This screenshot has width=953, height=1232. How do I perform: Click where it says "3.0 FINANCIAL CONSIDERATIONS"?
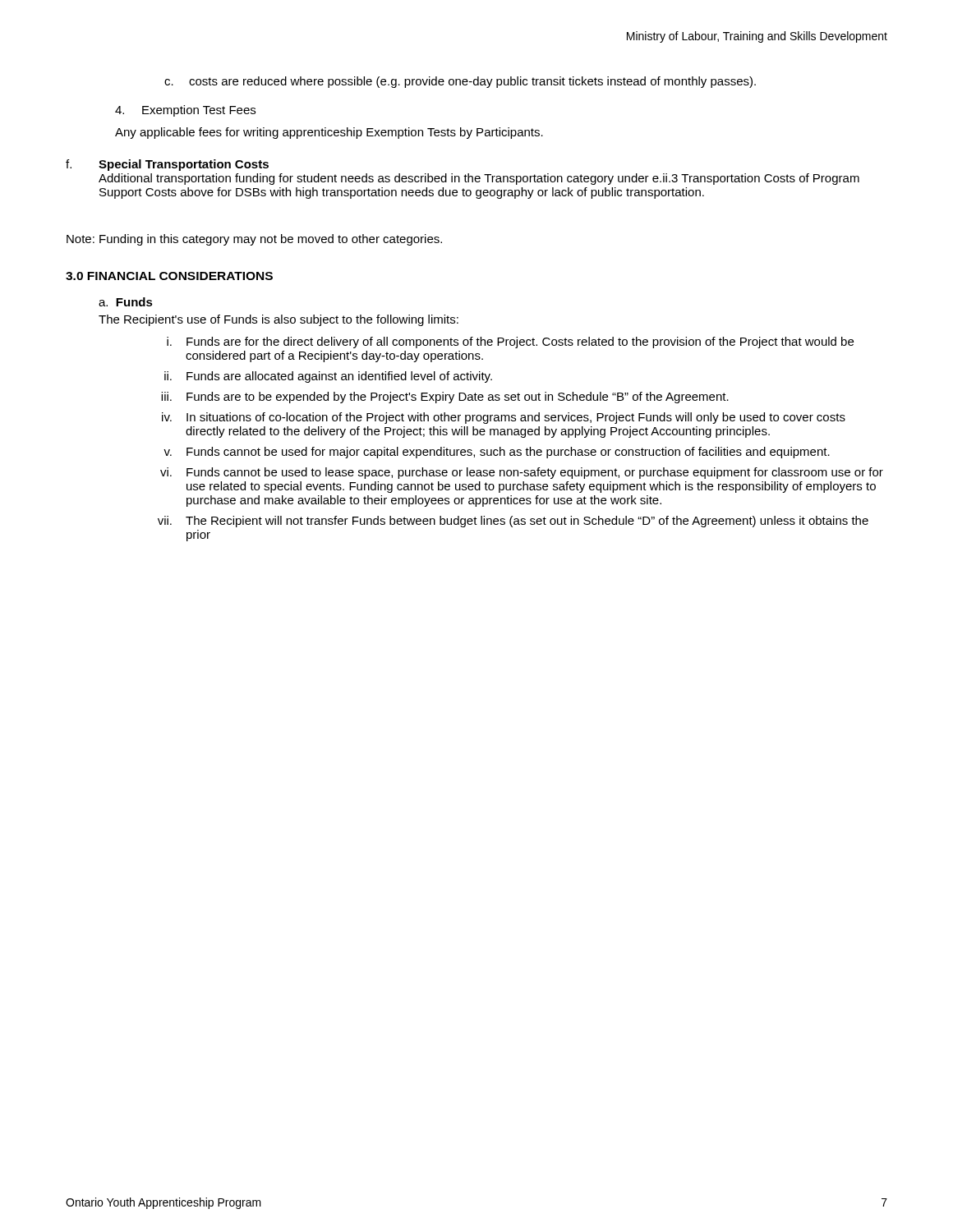[169, 276]
